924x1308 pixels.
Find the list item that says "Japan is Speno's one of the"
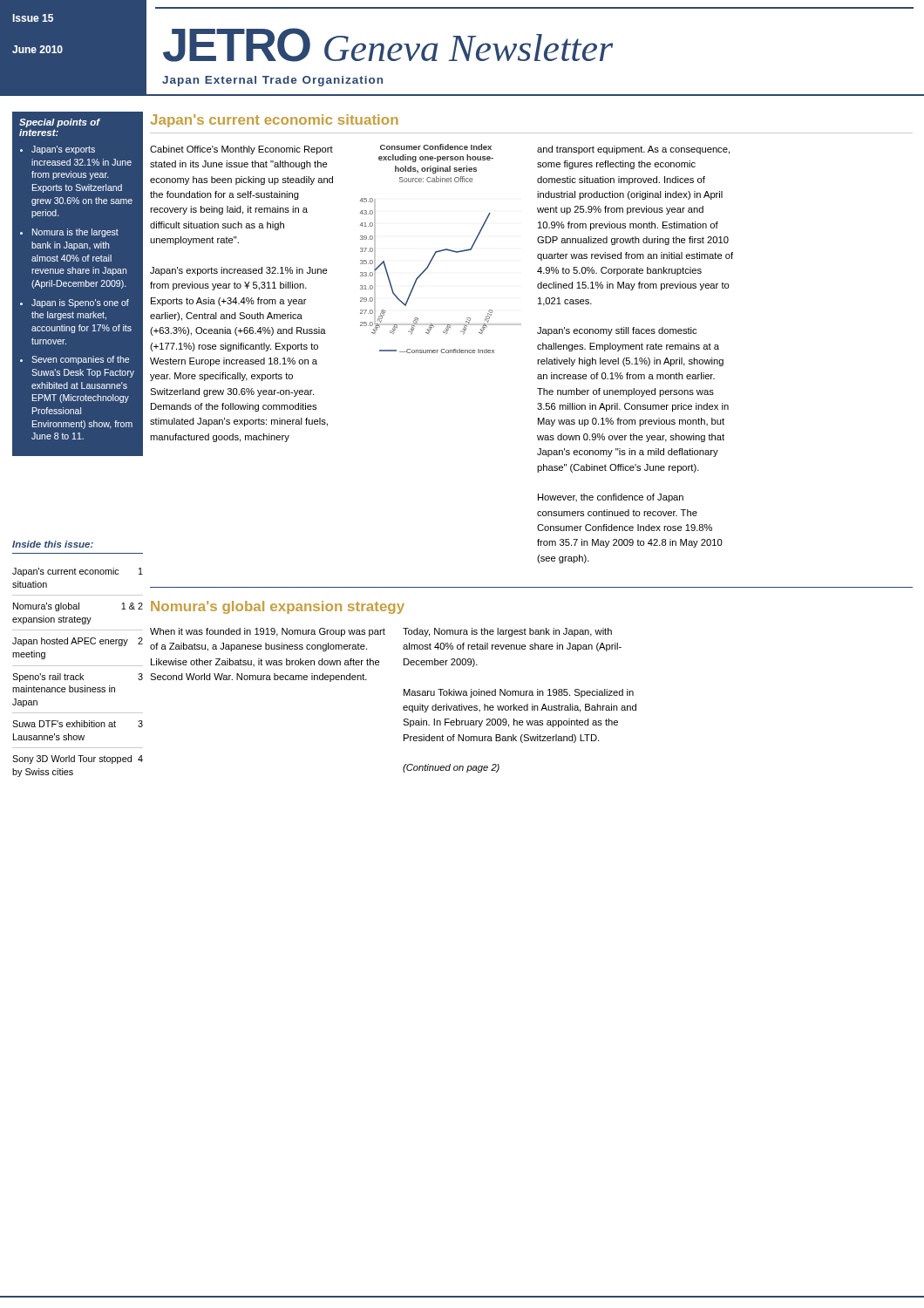click(81, 321)
